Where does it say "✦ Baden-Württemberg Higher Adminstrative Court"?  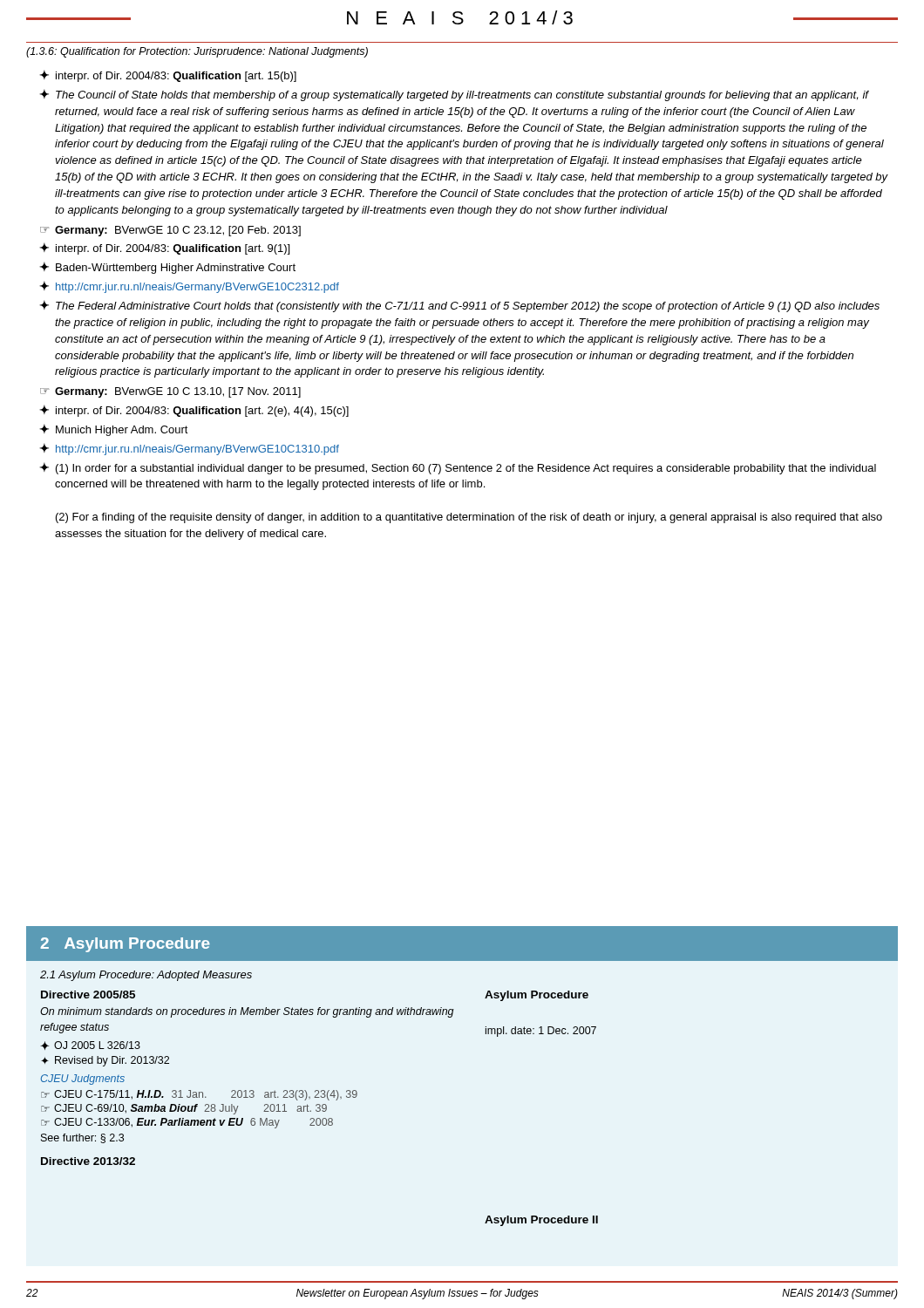coord(167,268)
